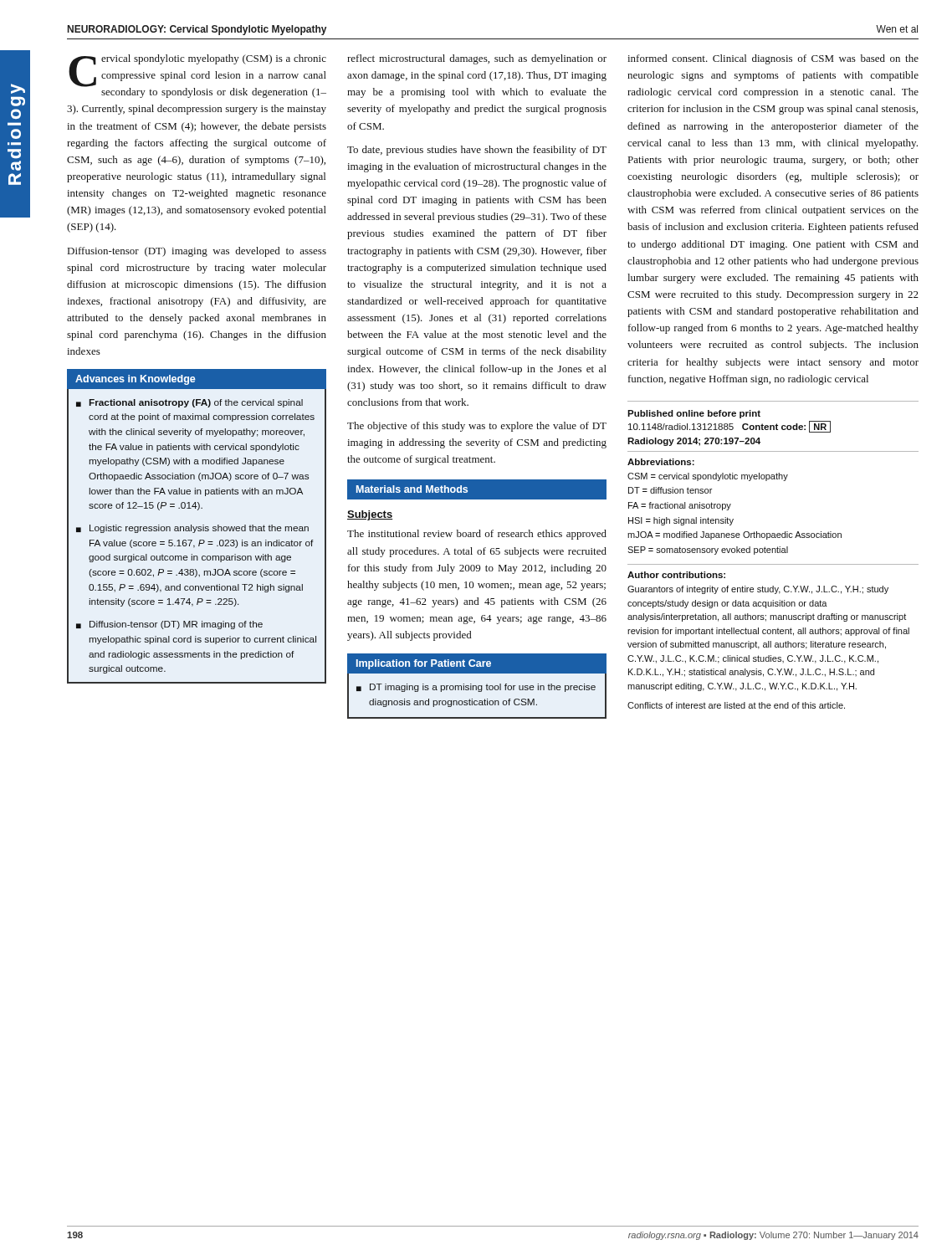Locate the text block with the text "The institutional review board of research"
The width and height of the screenshot is (952, 1255).
coord(477,584)
